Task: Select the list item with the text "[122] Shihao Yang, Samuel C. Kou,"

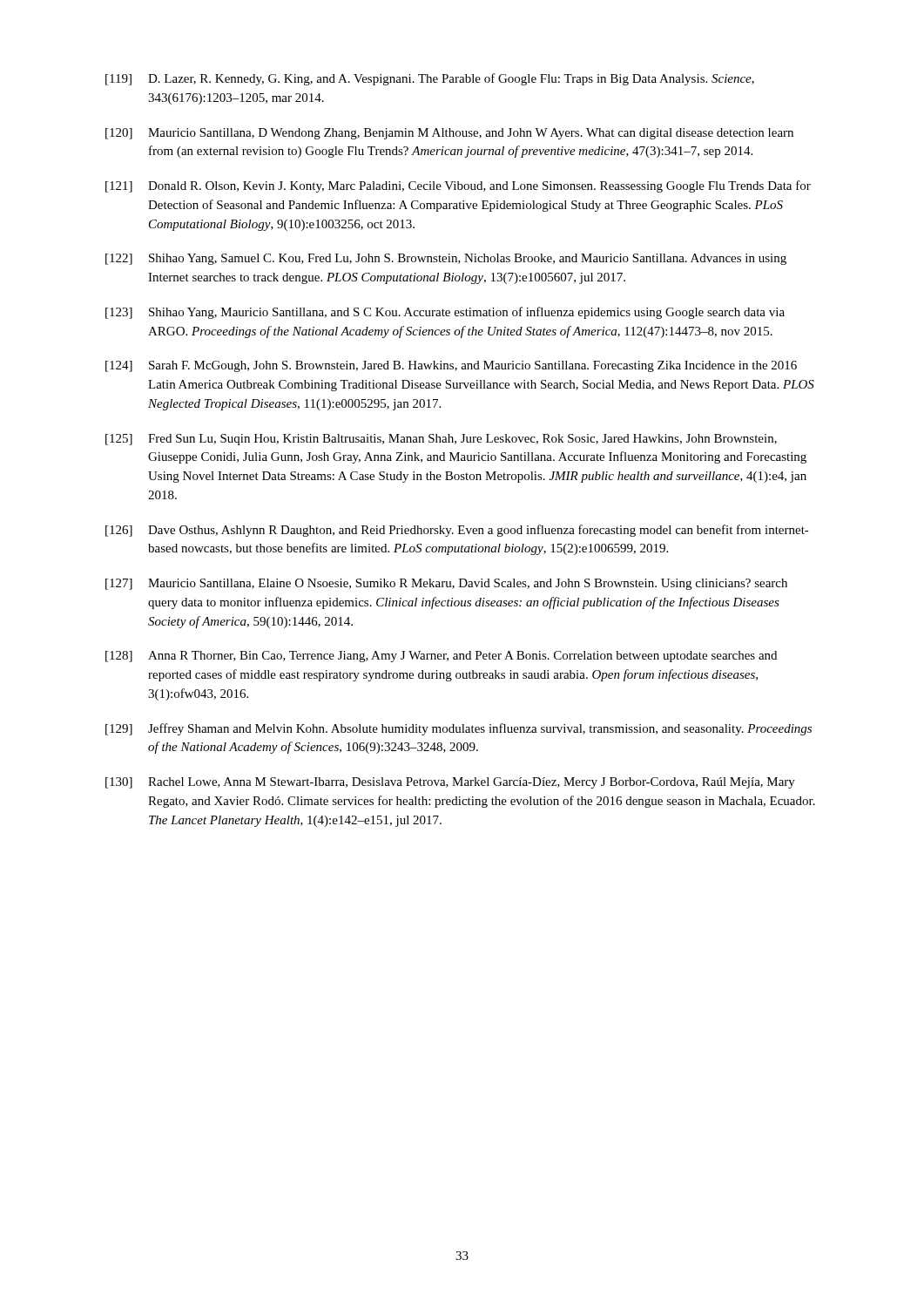Action: click(462, 268)
